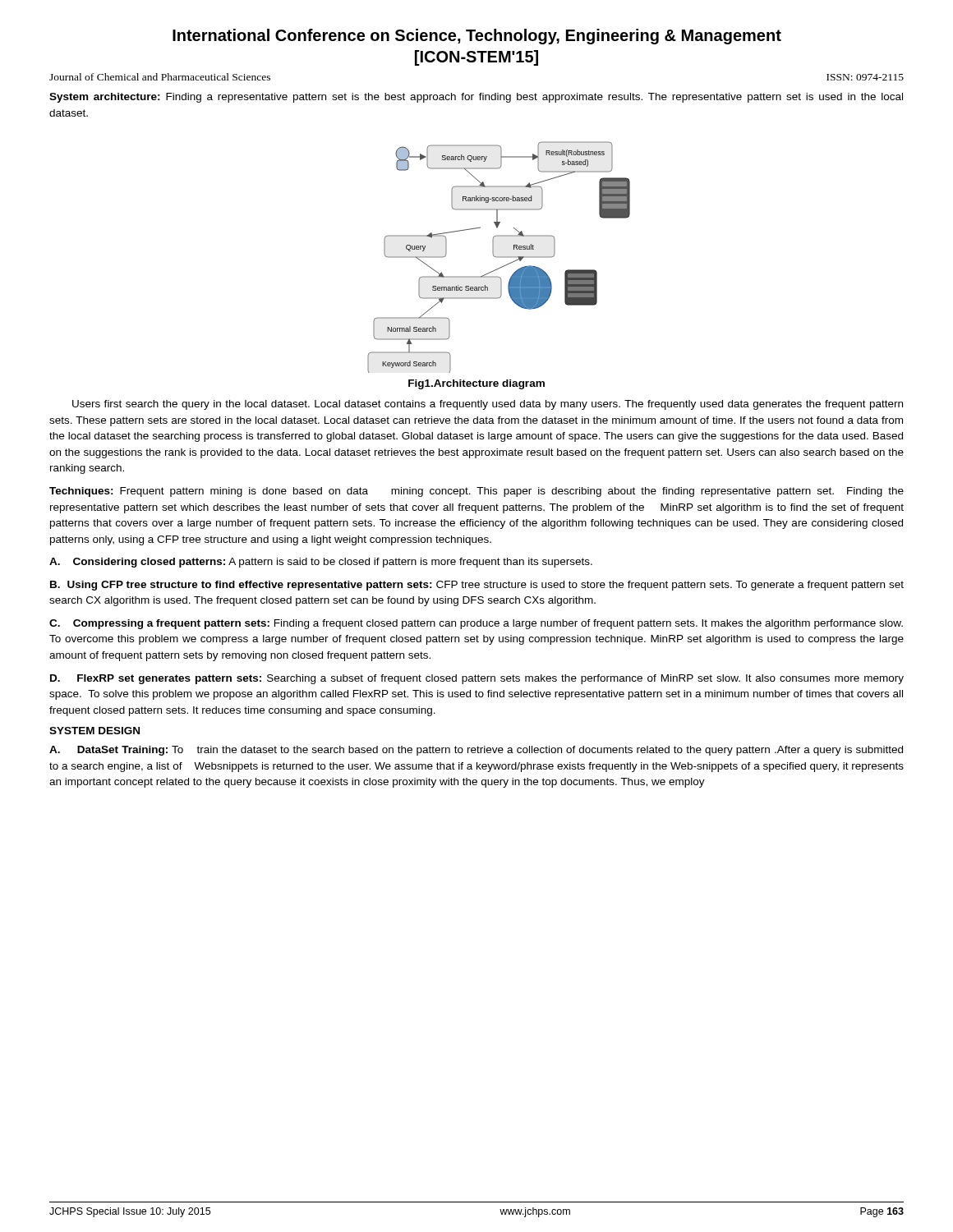Select the flowchart

476,253
